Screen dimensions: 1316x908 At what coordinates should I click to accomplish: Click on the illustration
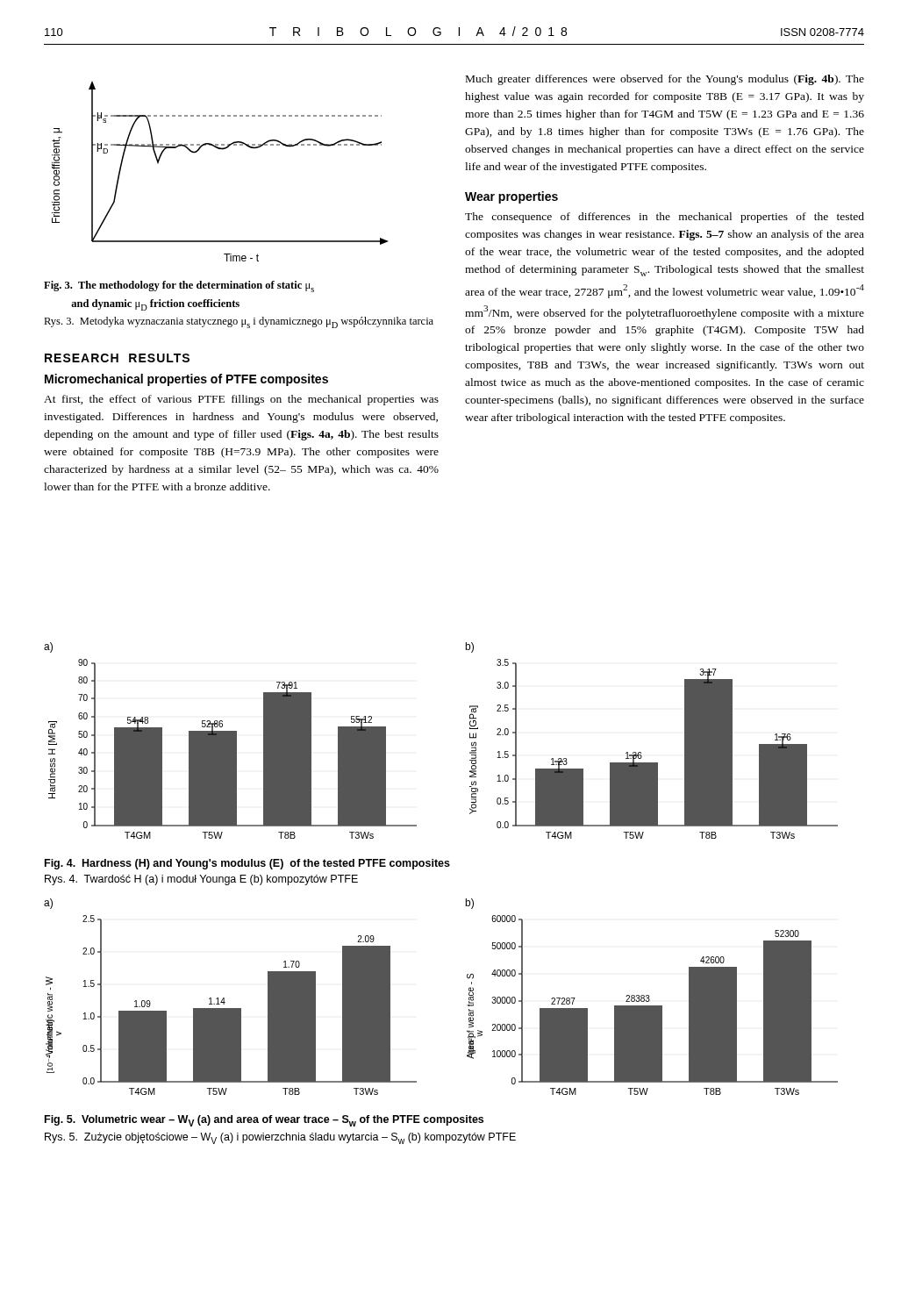241,173
